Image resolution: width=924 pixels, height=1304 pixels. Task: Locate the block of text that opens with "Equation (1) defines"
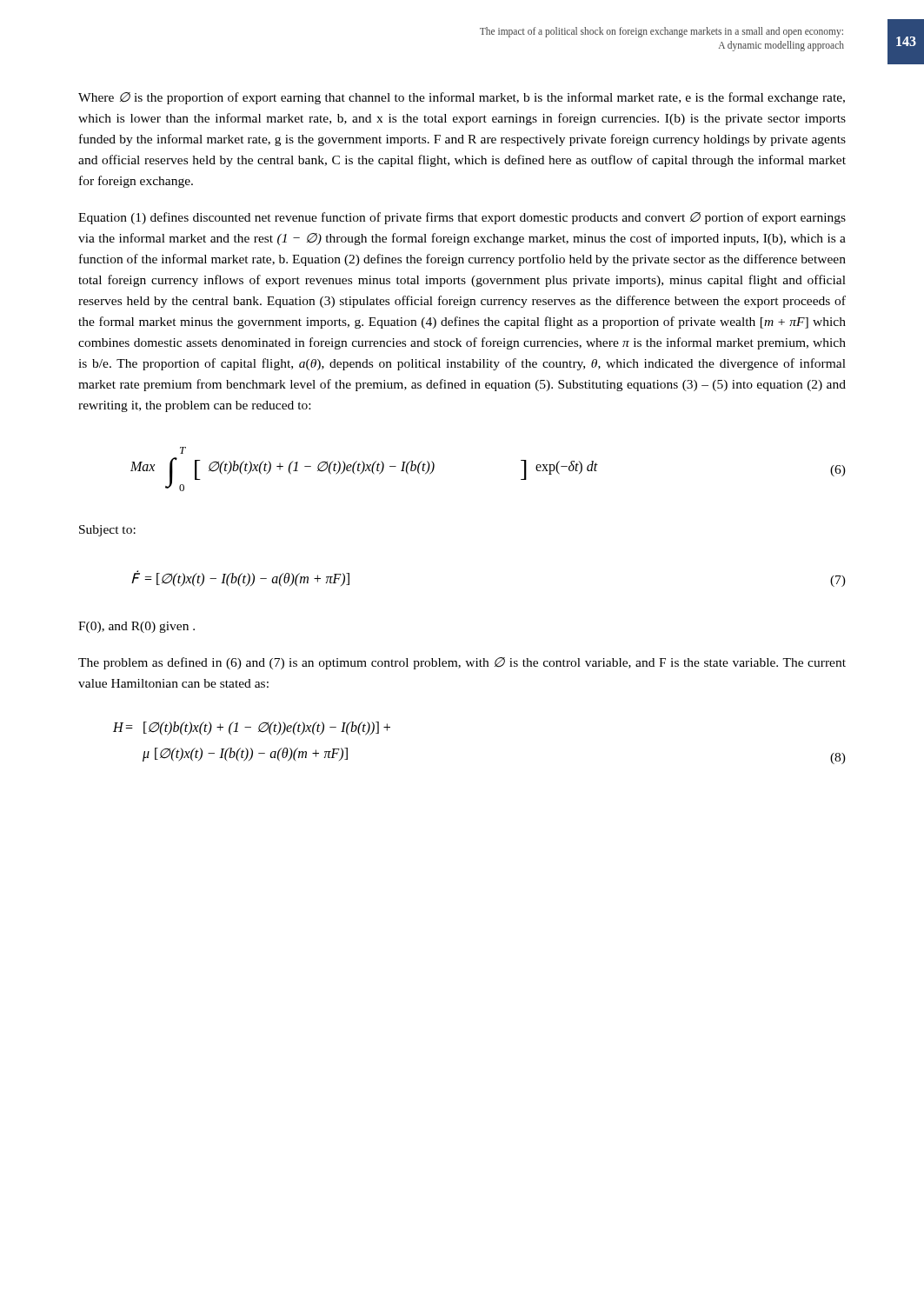462,311
